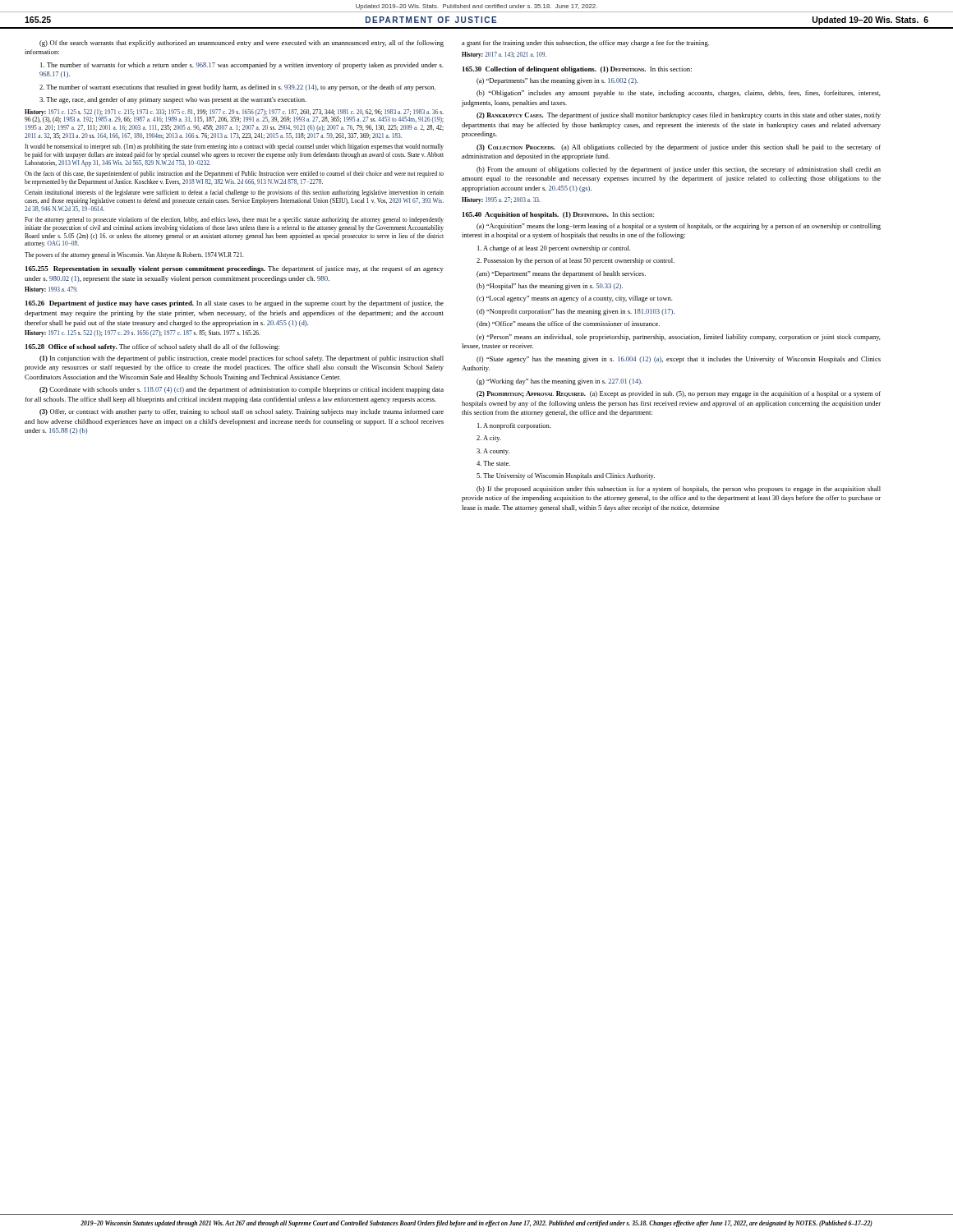Click on the text with the text "History: 1993 a. 479."
This screenshot has height=1232, width=953.
point(51,290)
